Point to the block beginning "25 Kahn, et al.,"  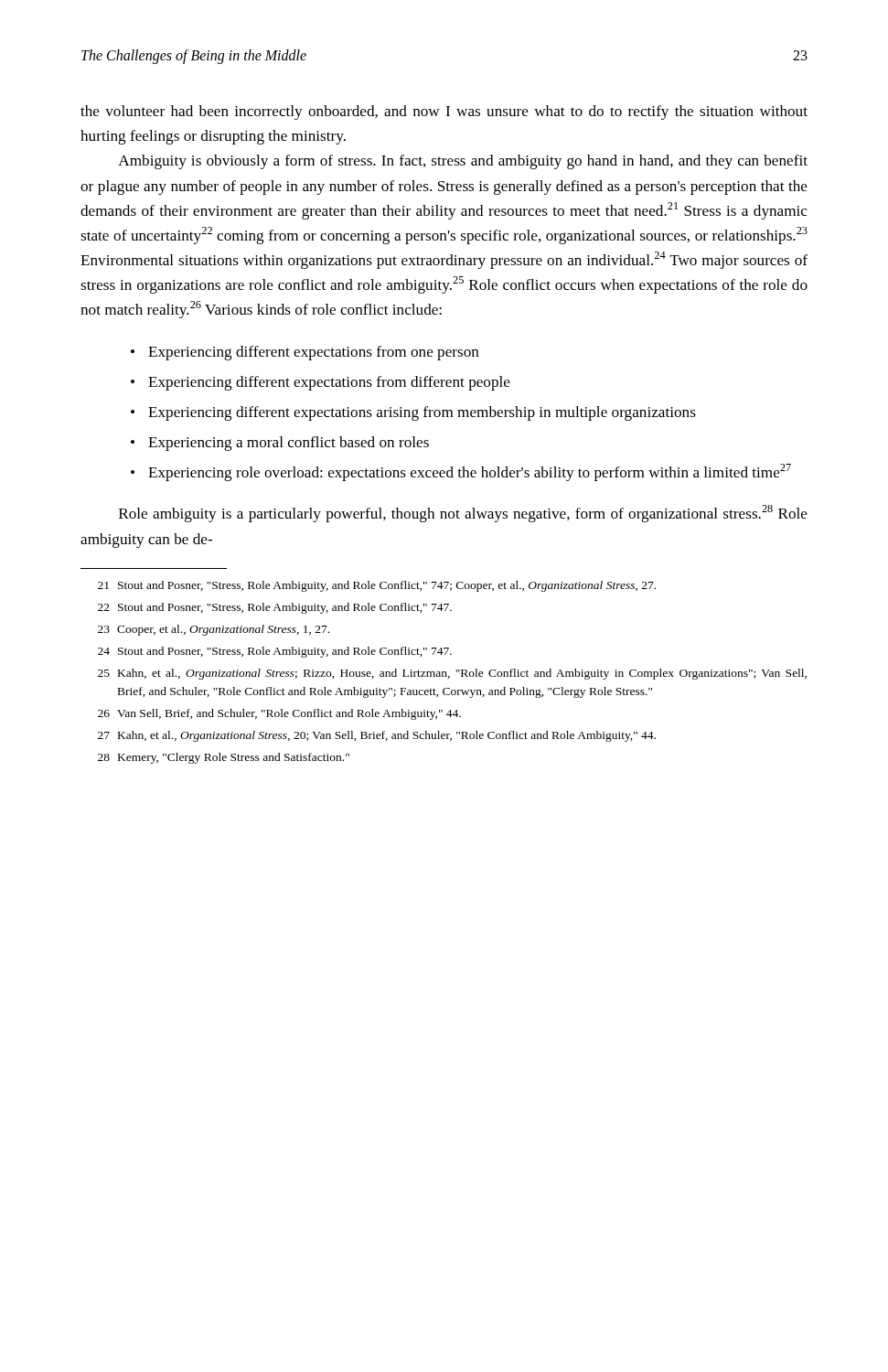[444, 682]
